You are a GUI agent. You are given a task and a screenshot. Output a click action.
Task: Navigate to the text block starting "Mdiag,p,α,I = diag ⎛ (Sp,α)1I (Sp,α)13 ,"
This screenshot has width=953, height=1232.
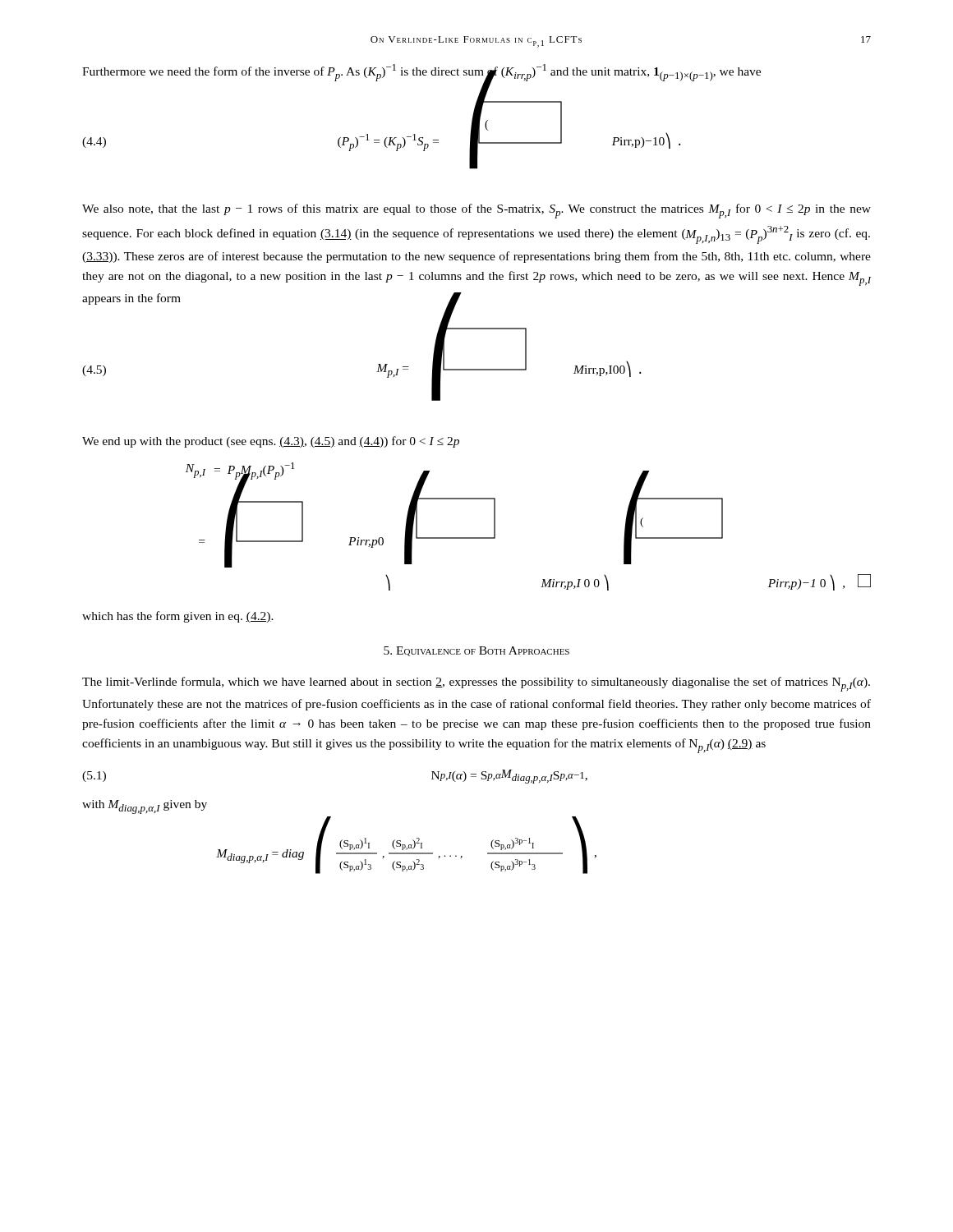(x=476, y=855)
